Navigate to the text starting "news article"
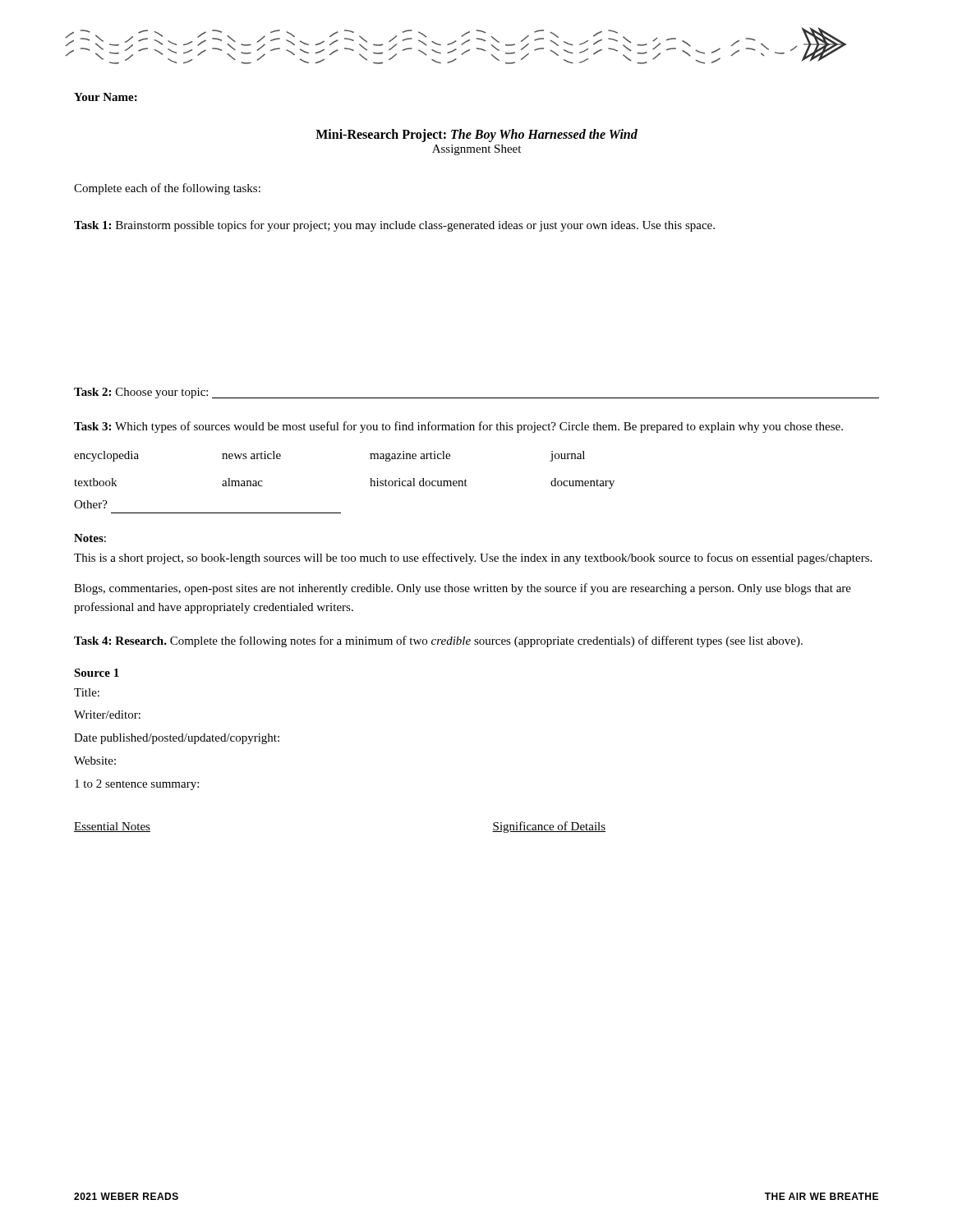The height and width of the screenshot is (1232, 953). click(x=251, y=455)
